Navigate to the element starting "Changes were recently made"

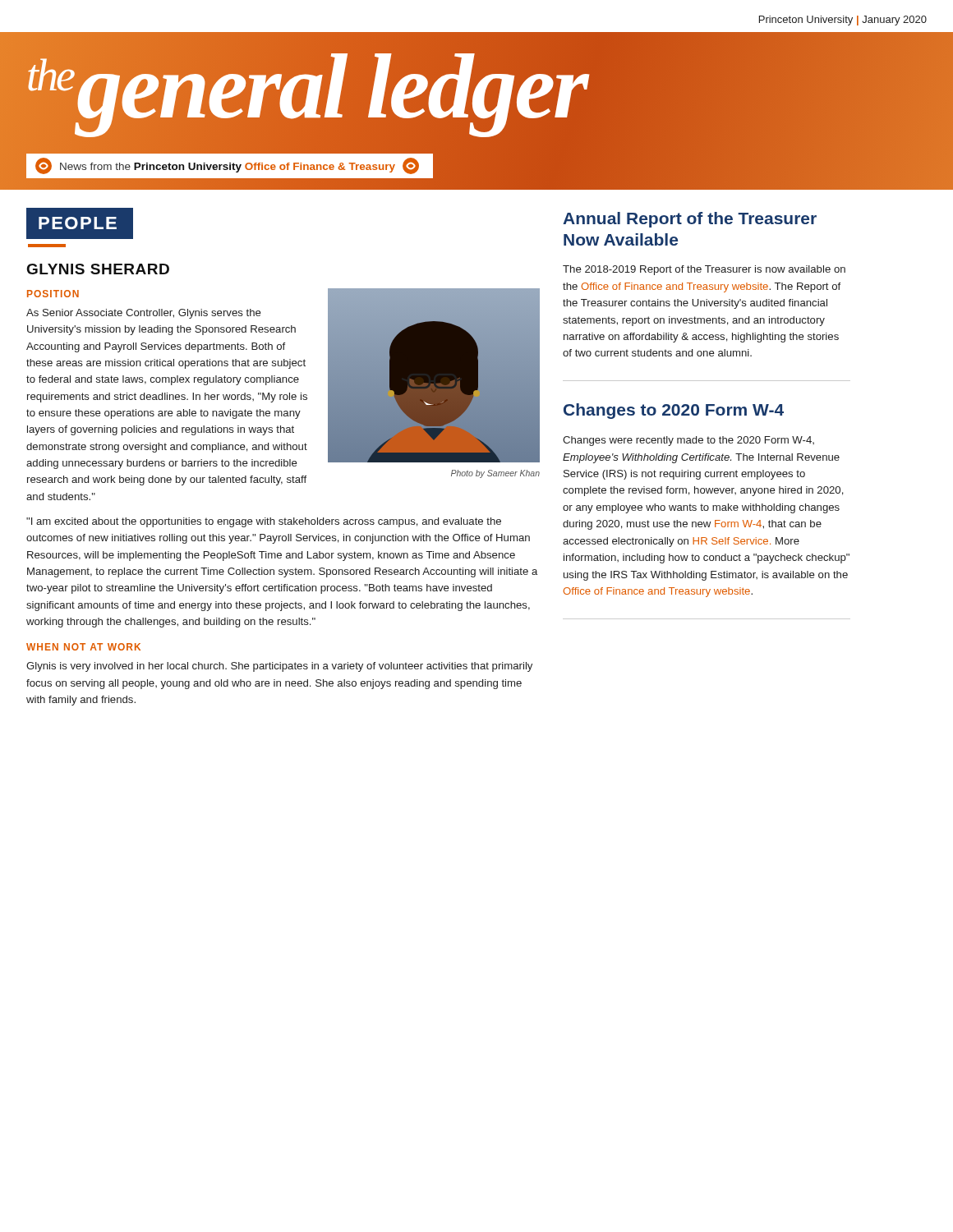(707, 516)
